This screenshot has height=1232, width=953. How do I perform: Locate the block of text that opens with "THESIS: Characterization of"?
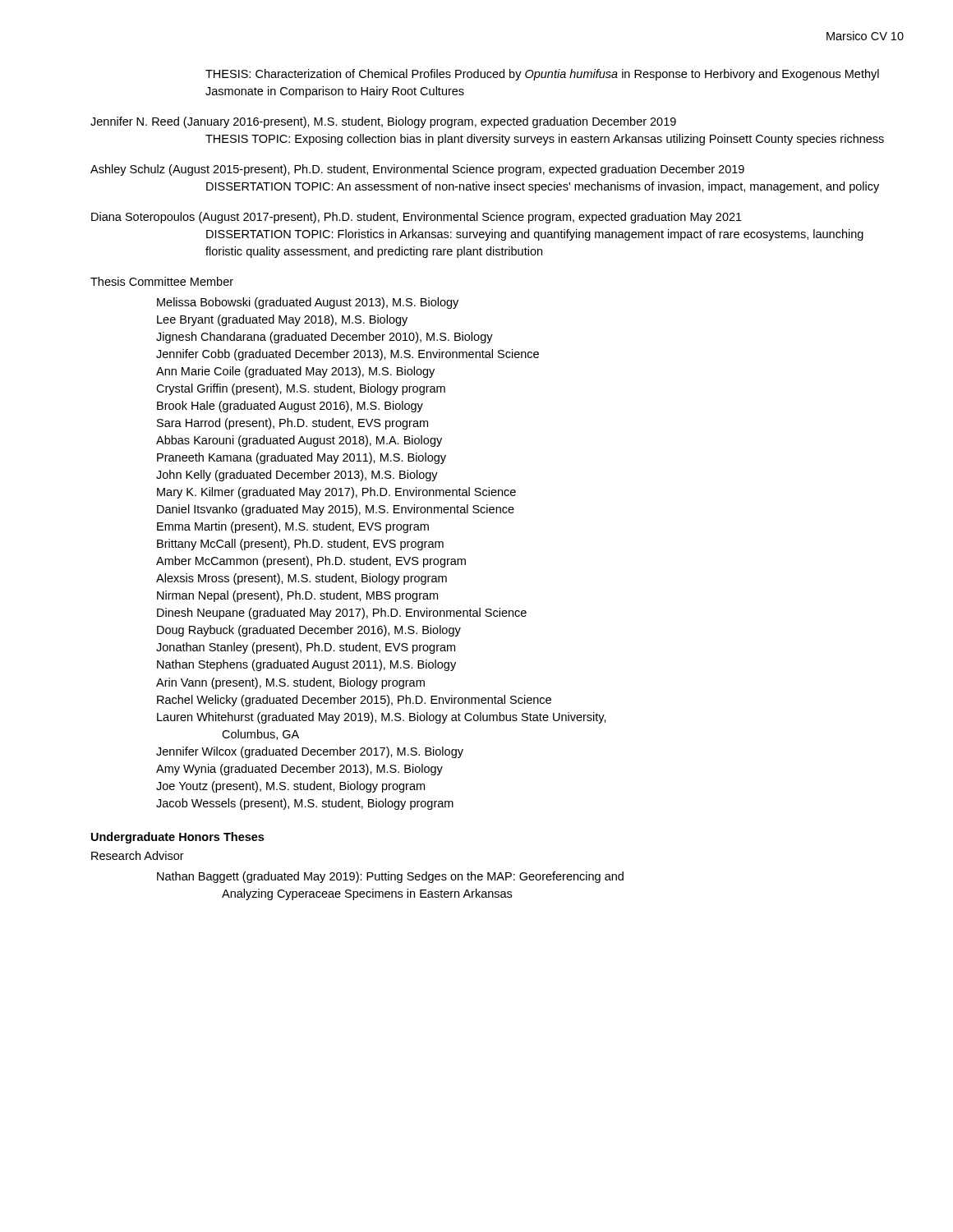pos(497,83)
